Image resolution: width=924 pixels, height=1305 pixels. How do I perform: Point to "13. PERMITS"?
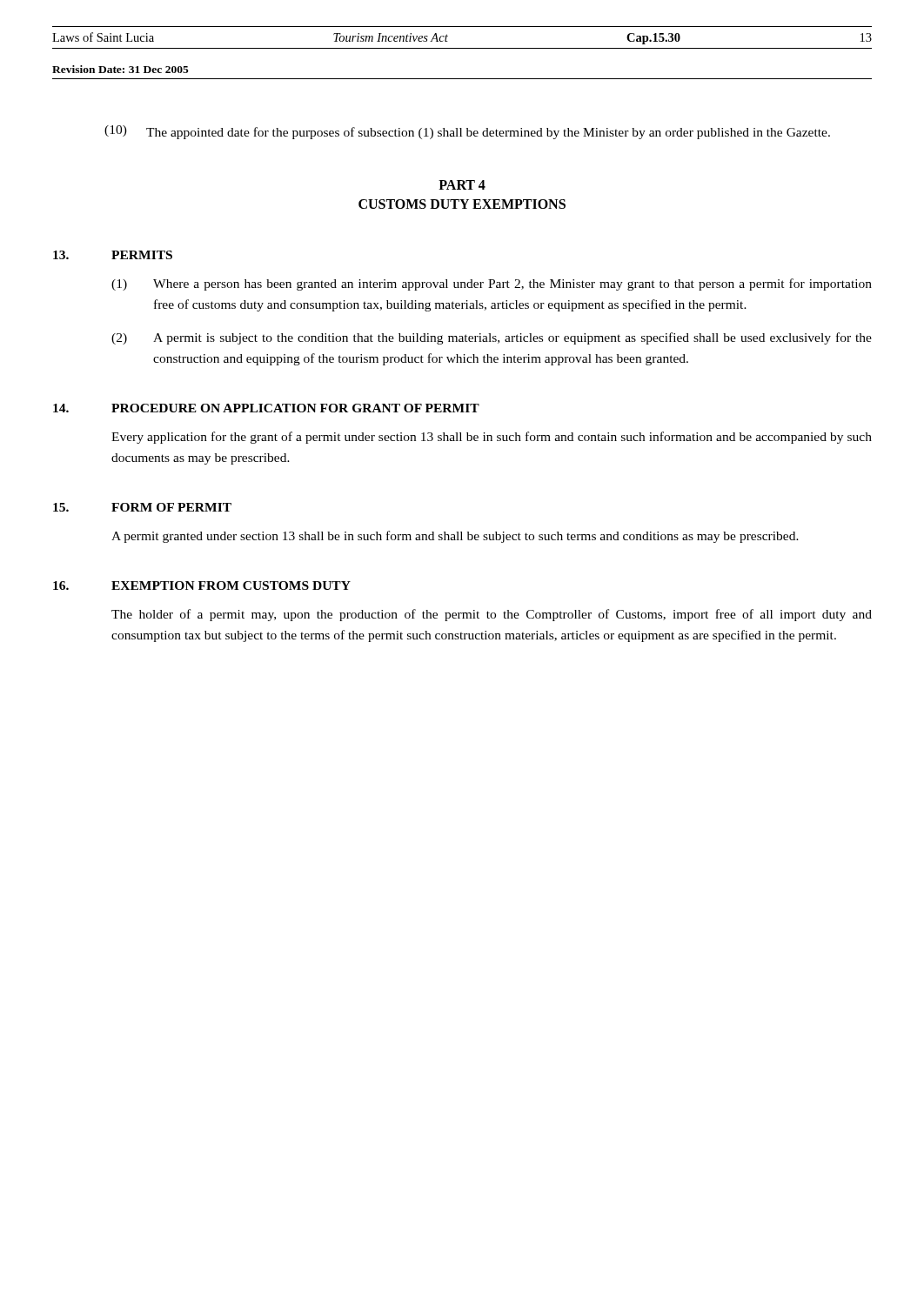112,255
